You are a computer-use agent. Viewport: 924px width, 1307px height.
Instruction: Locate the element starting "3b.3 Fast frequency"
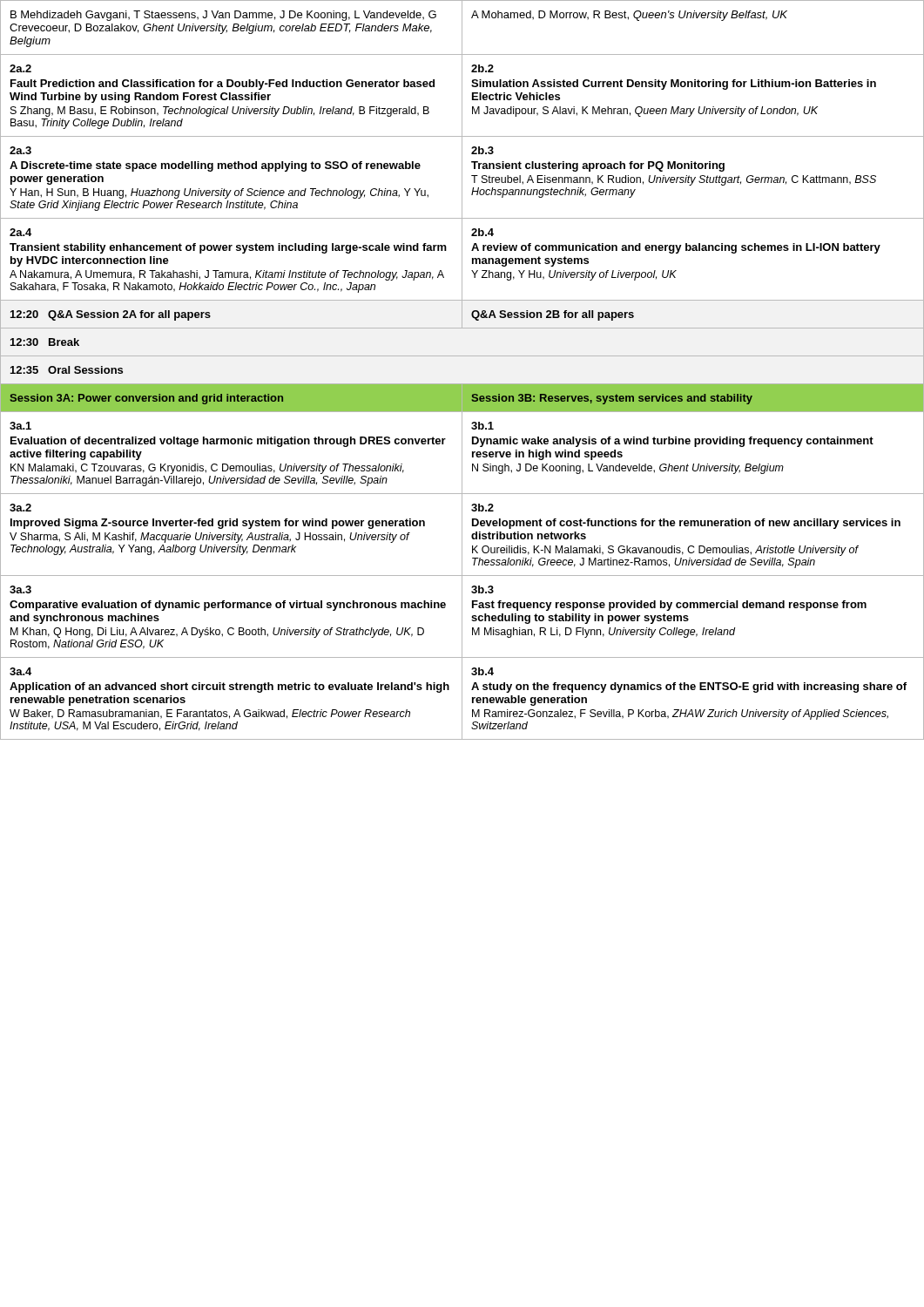pyautogui.click(x=693, y=610)
